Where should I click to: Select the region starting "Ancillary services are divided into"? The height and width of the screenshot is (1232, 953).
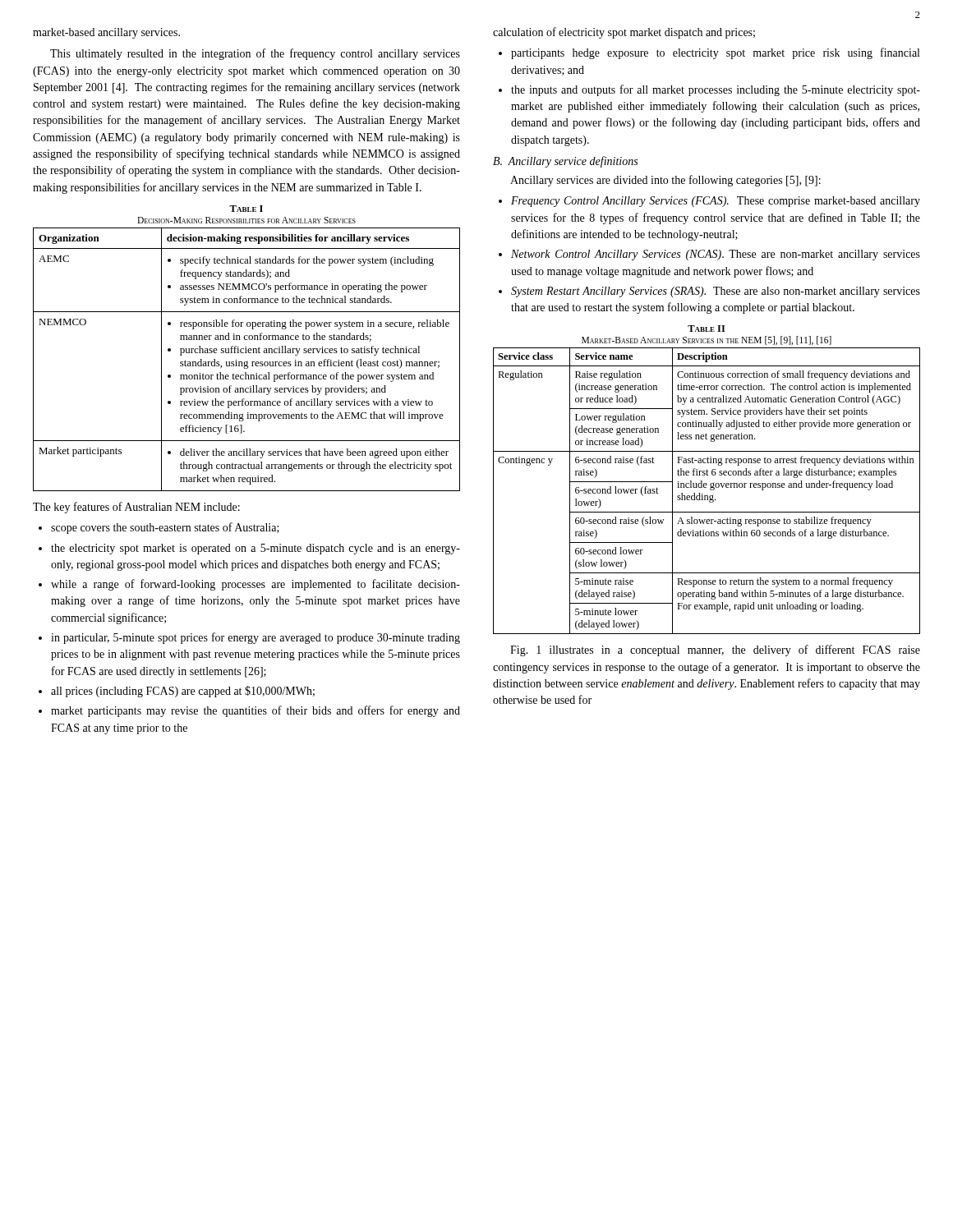pyautogui.click(x=666, y=180)
